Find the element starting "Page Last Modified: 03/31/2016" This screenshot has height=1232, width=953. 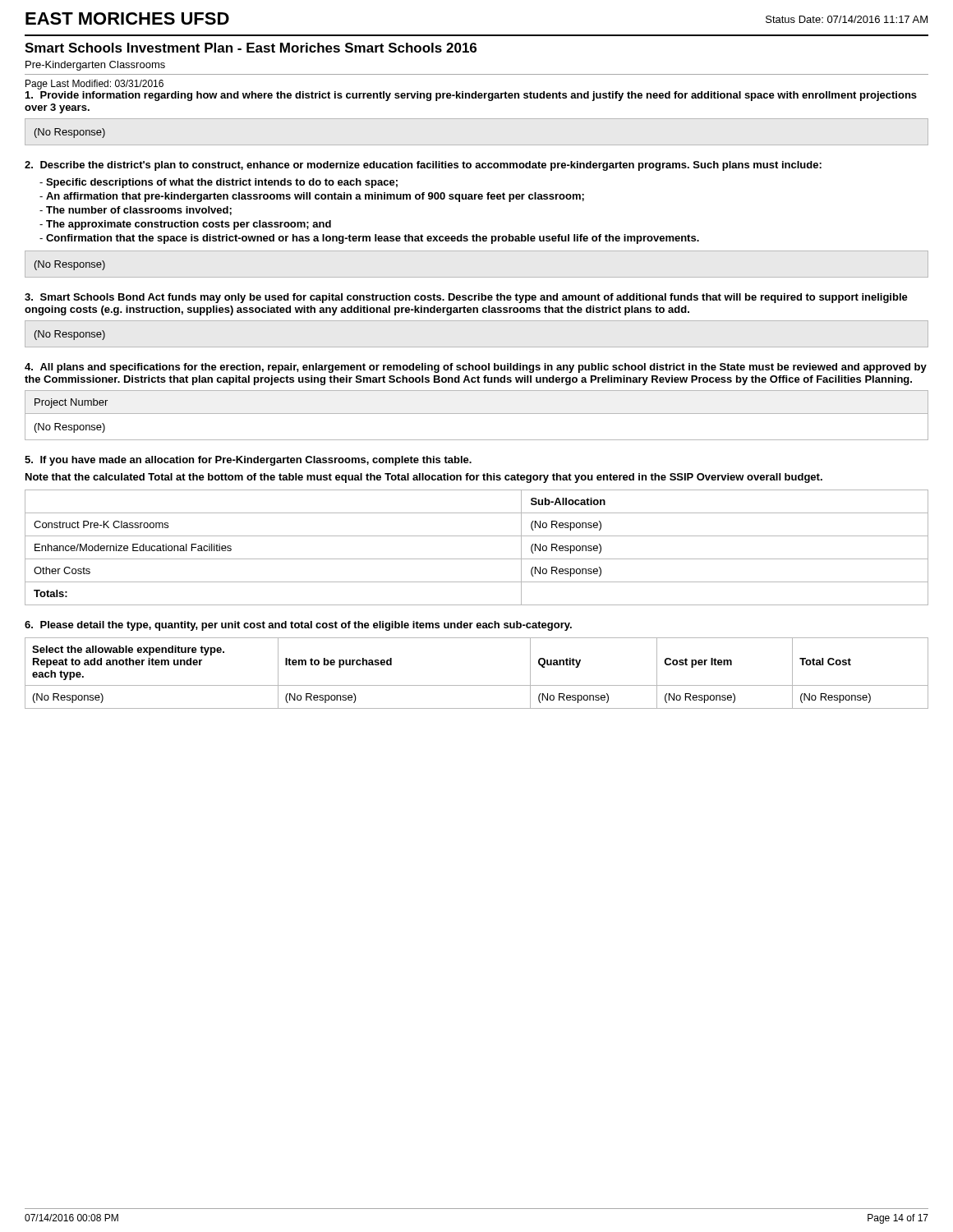(x=94, y=84)
